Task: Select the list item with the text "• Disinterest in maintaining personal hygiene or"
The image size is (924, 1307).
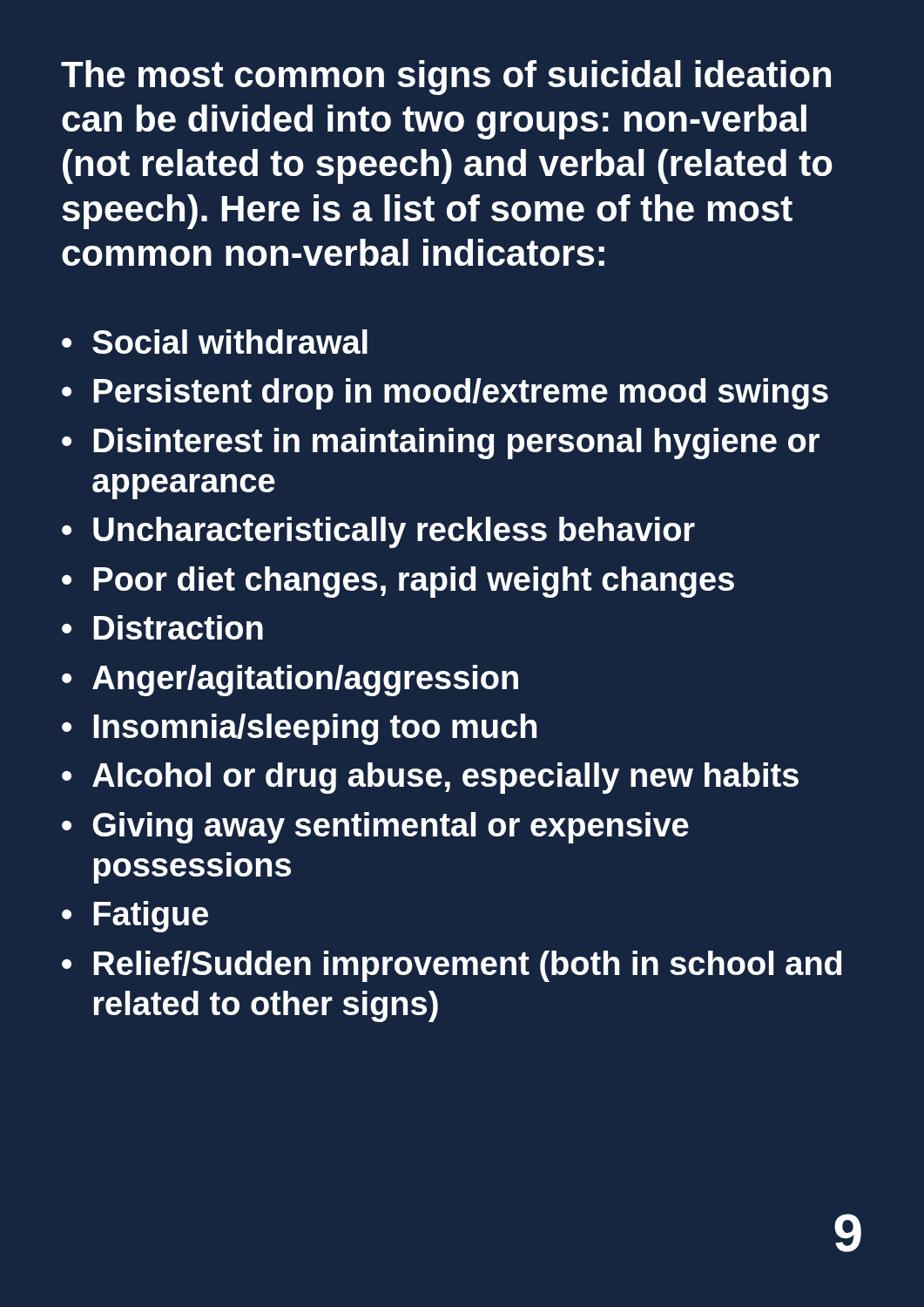Action: pyautogui.click(x=462, y=461)
